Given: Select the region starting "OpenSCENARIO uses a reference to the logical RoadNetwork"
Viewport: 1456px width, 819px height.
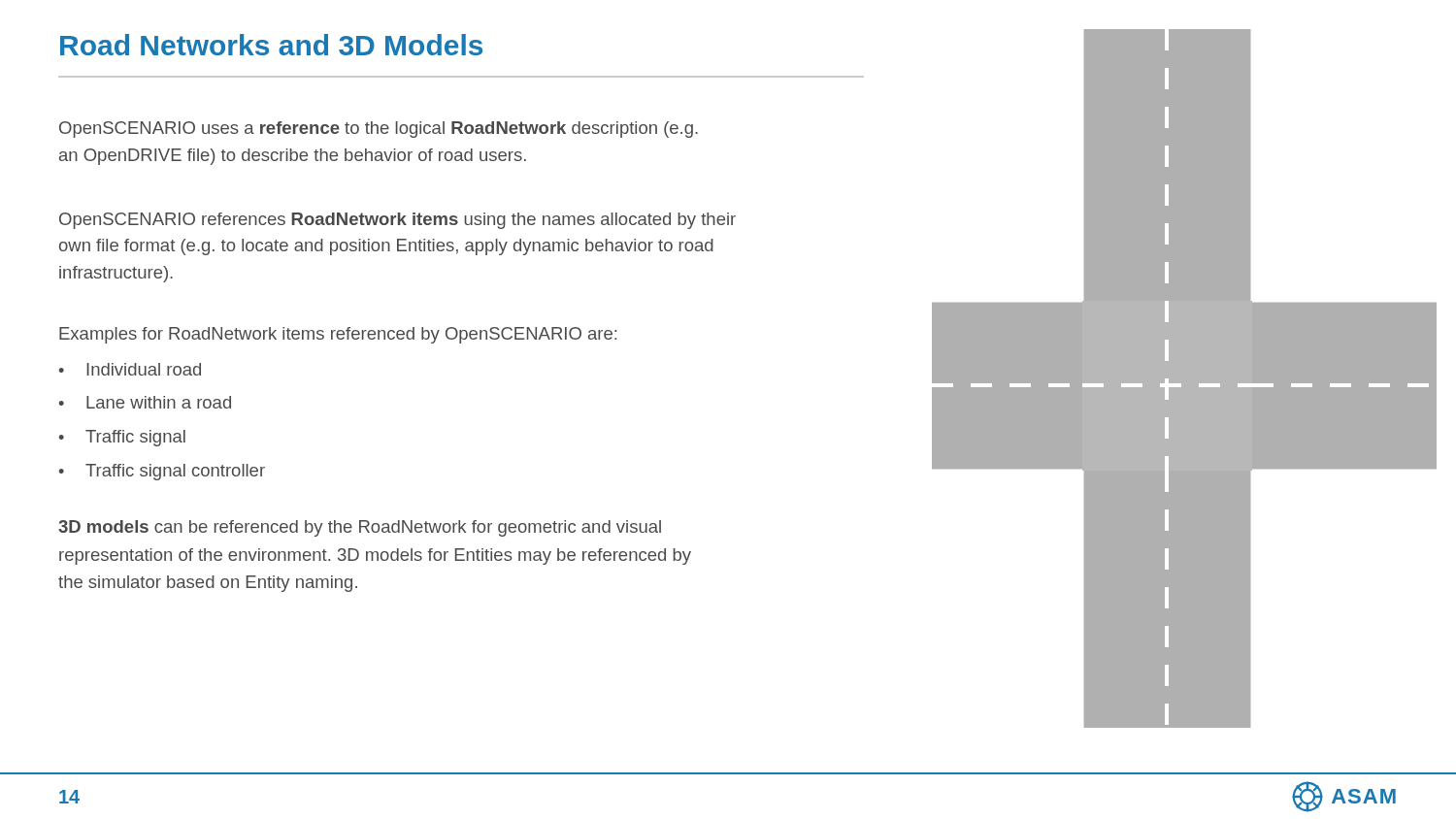Looking at the screenshot, I should click(x=379, y=141).
